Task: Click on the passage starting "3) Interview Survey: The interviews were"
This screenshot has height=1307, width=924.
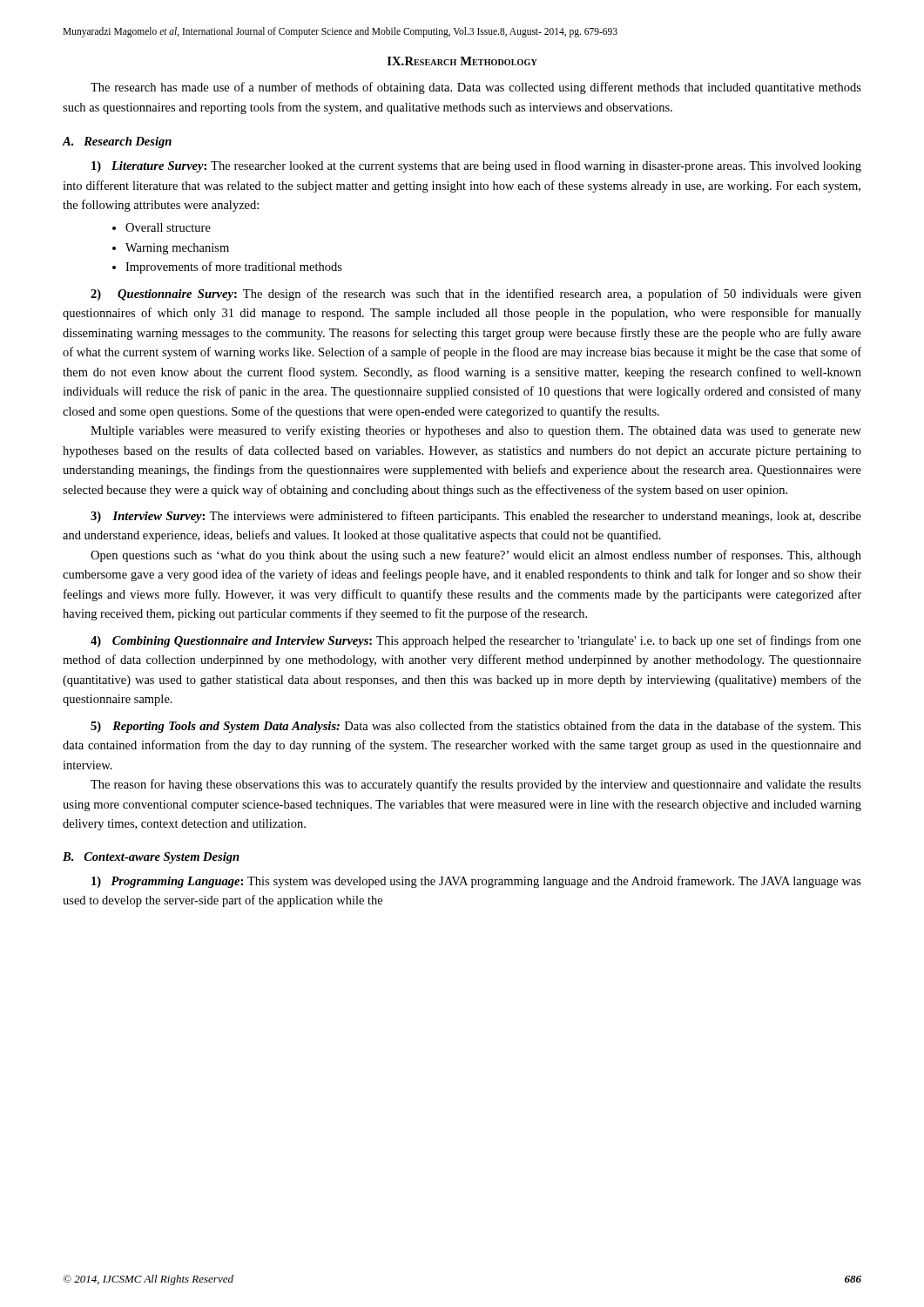Action: point(462,526)
